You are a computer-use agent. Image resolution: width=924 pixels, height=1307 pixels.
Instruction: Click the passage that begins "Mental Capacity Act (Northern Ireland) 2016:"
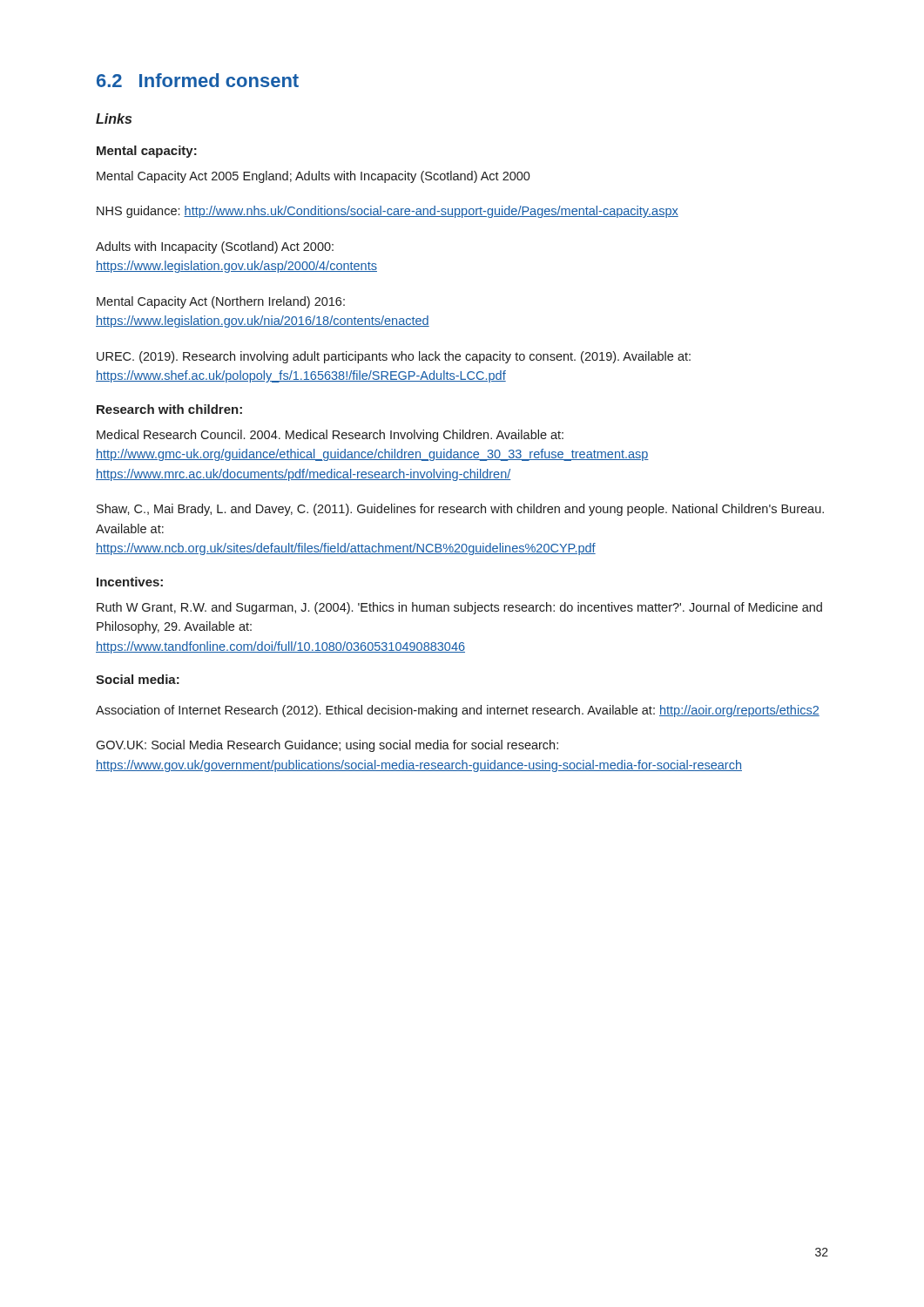(262, 311)
